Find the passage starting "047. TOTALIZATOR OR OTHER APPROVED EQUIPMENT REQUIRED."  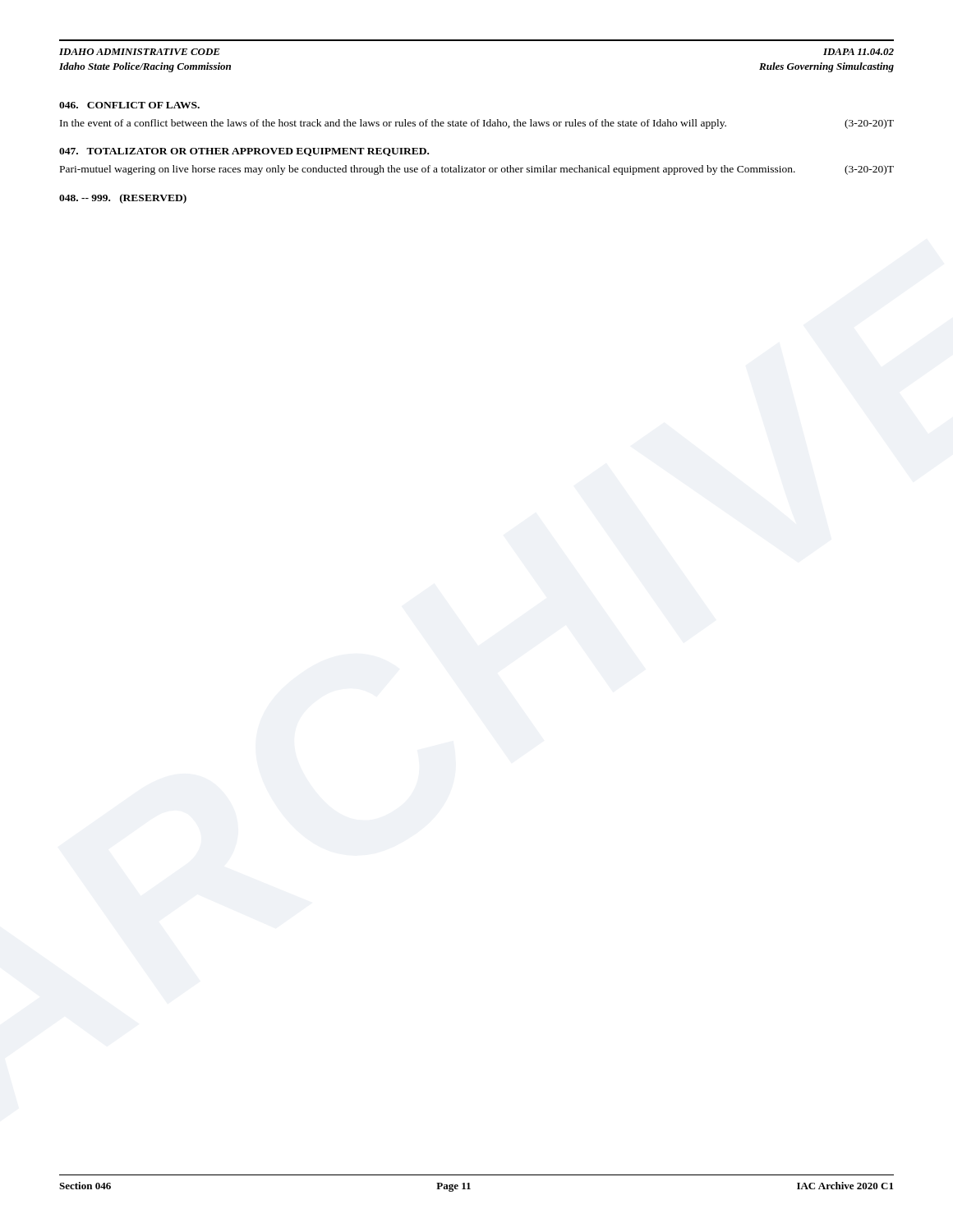244,151
